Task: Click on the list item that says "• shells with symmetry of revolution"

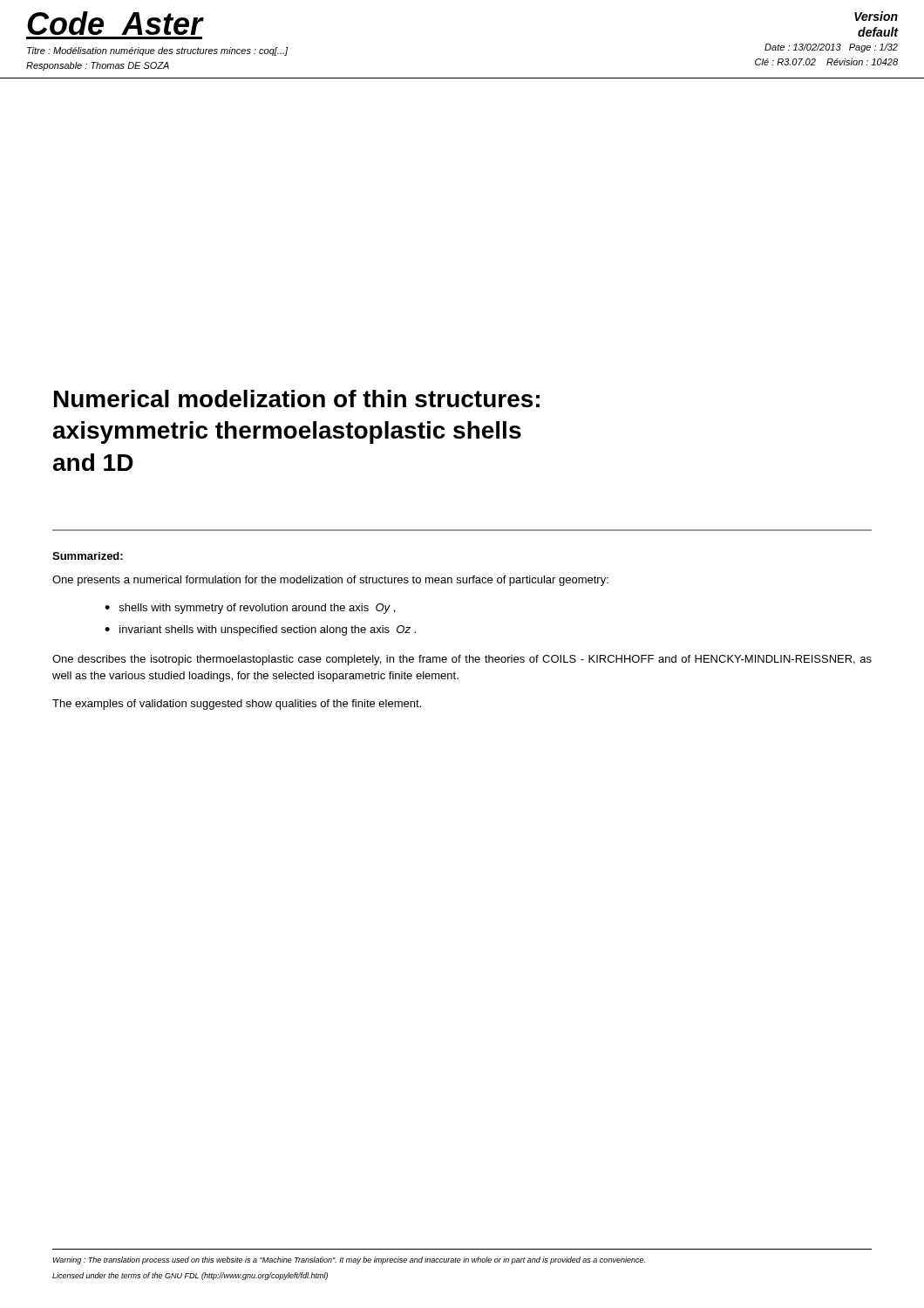Action: point(250,608)
